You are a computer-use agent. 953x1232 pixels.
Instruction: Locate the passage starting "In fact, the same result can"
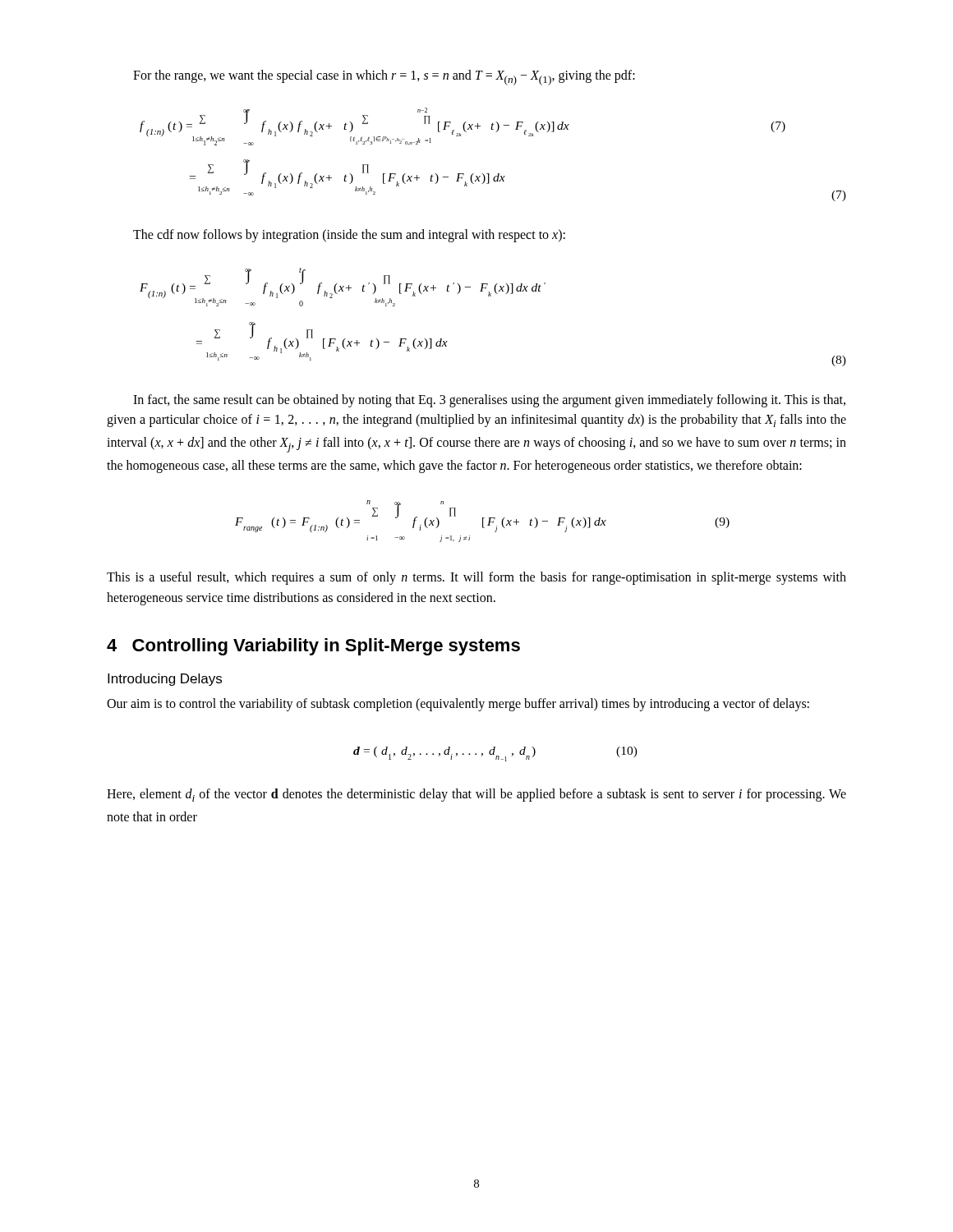coord(476,433)
